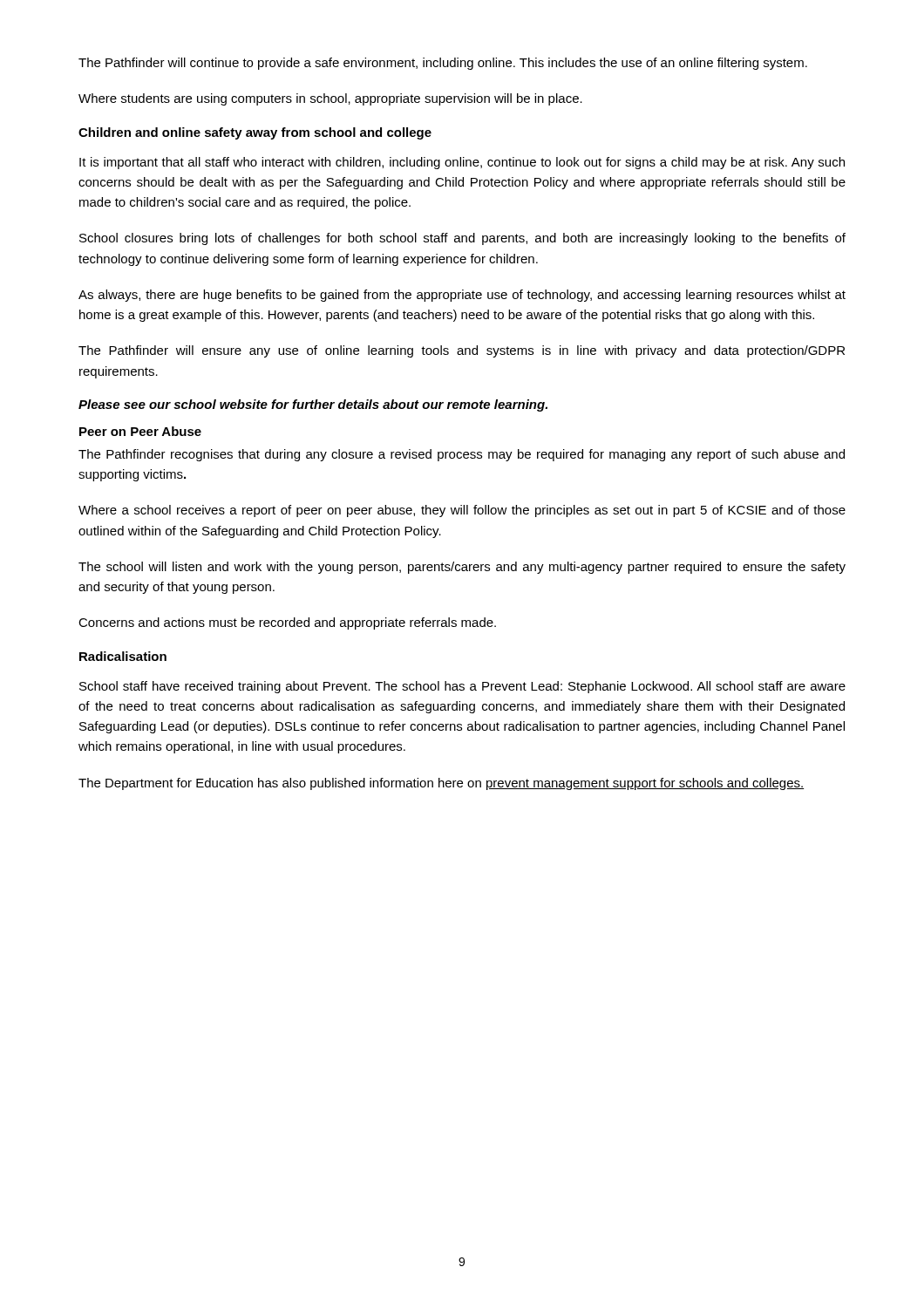Navigate to the block starting "Please see our"
Viewport: 924px width, 1308px height.
point(314,404)
